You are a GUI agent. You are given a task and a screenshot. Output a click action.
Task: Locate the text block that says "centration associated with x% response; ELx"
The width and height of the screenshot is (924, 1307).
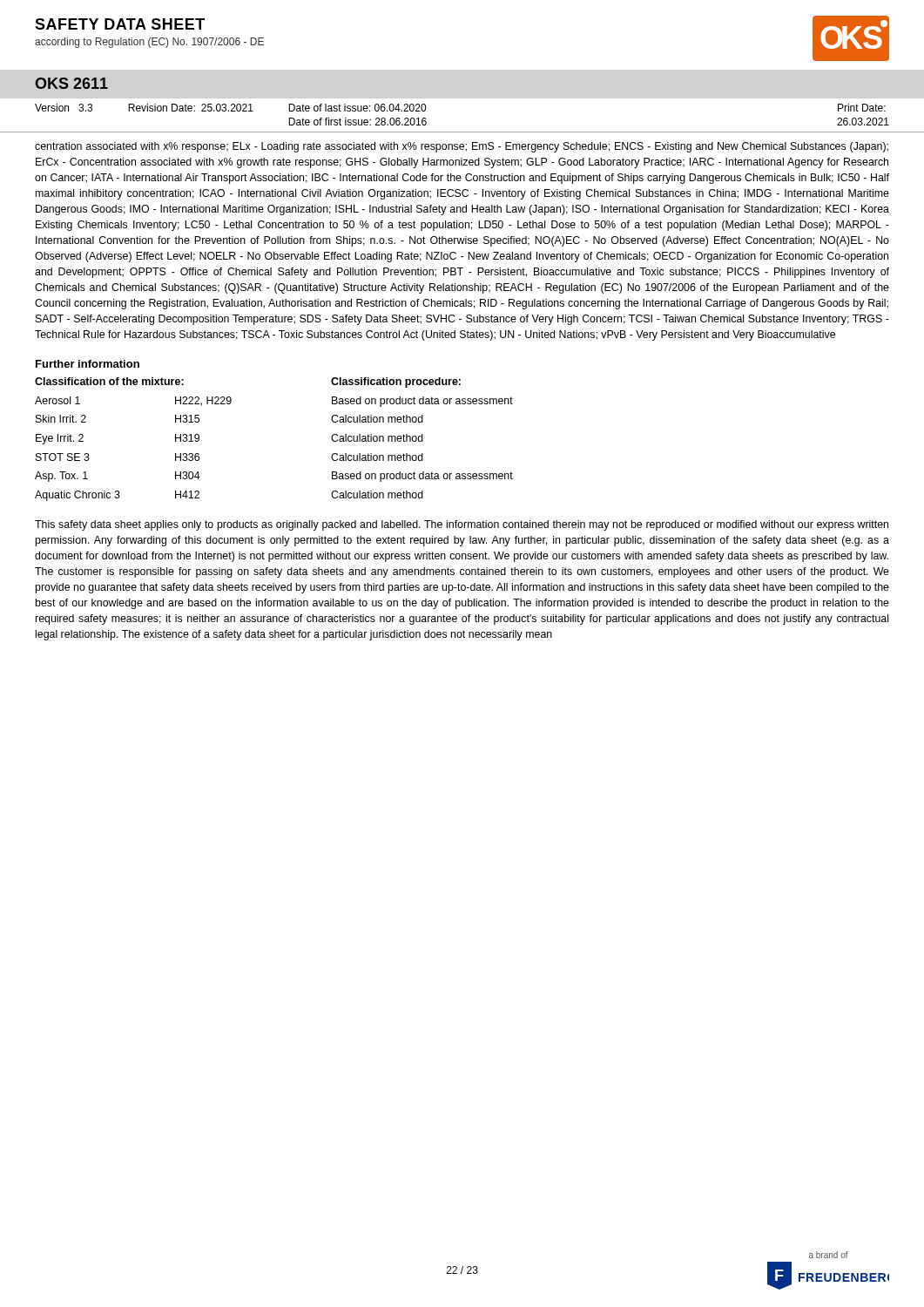462,240
